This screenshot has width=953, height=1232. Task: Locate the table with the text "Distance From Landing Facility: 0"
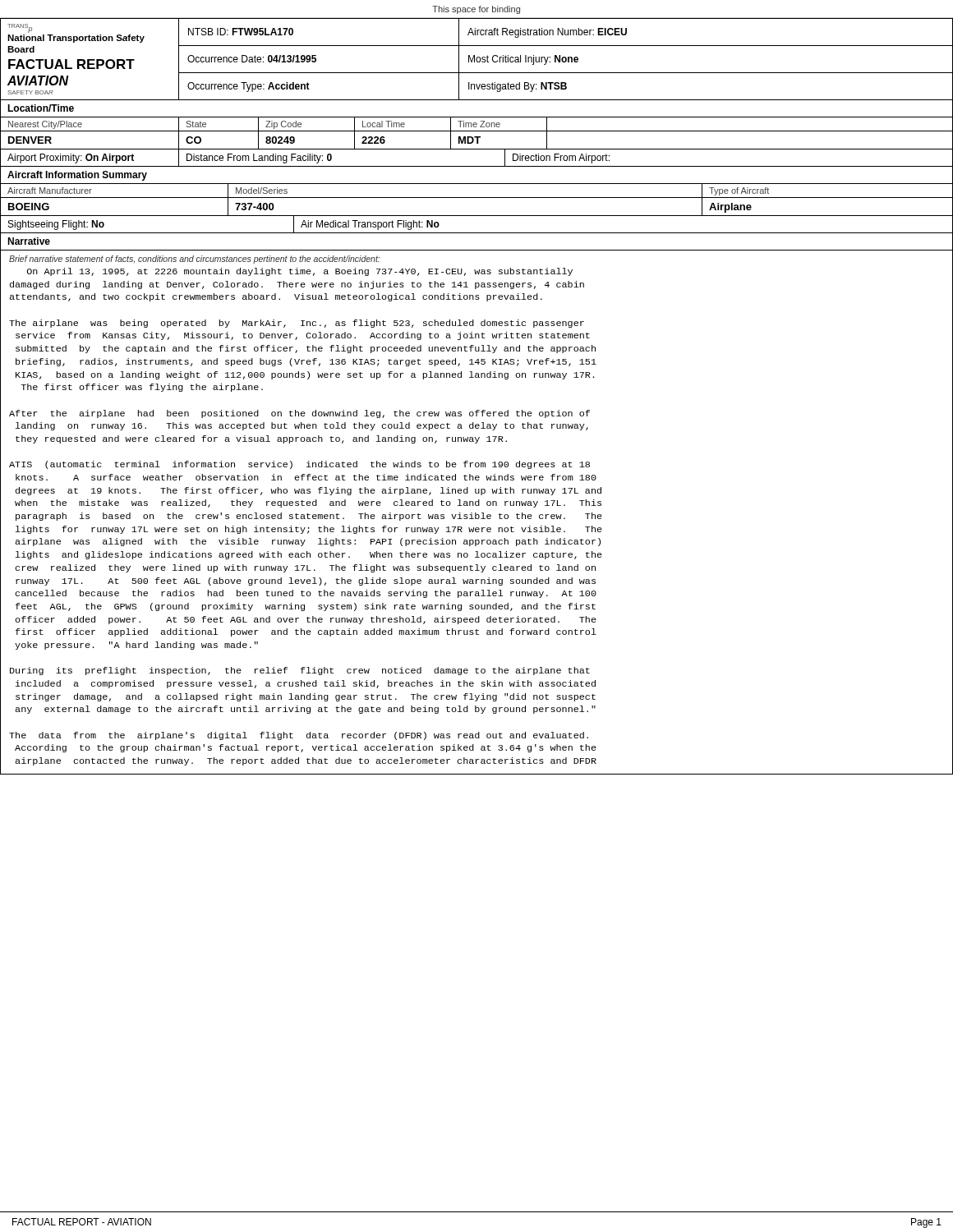coord(476,158)
